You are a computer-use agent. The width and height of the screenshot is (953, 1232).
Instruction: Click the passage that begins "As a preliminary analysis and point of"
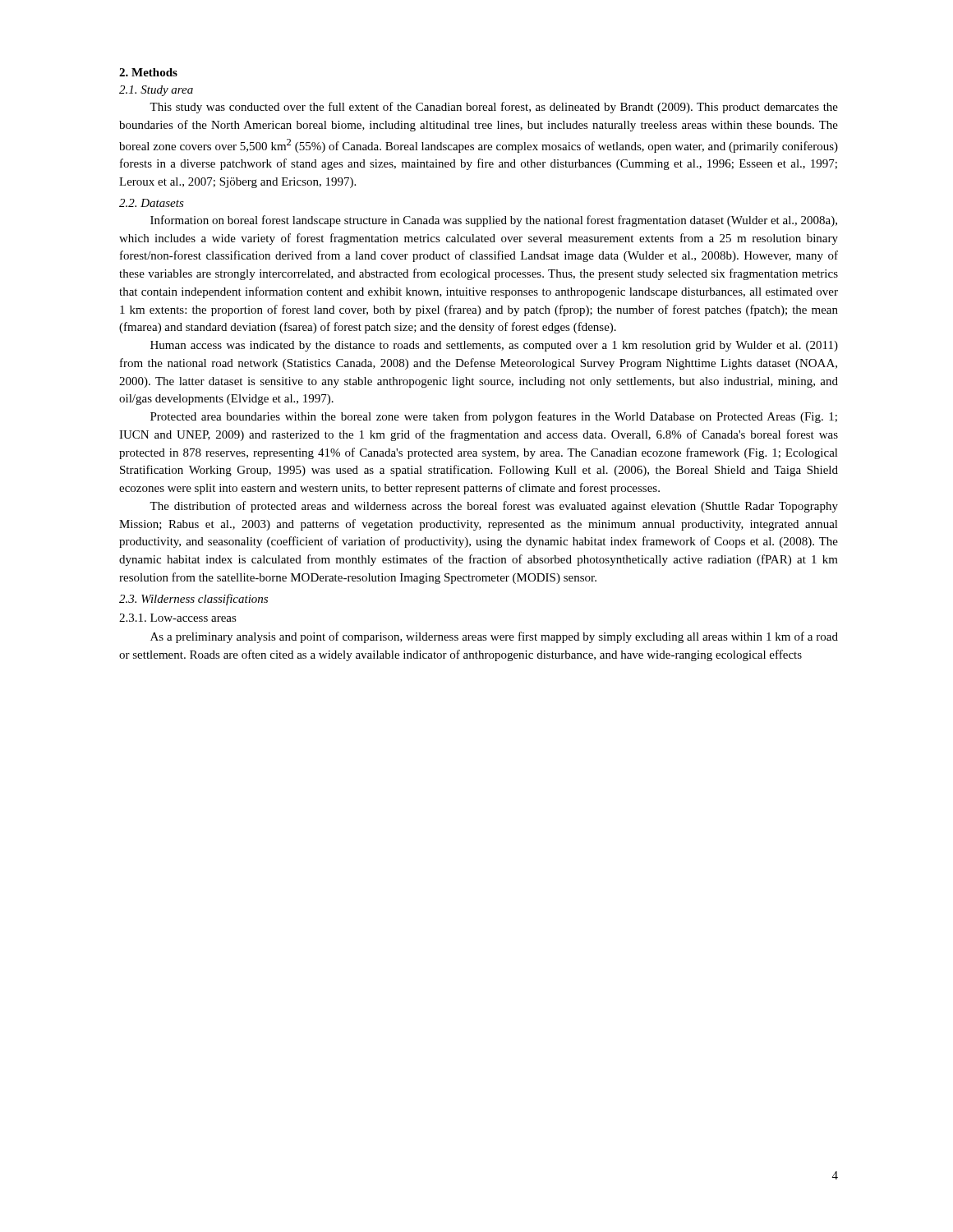[479, 646]
